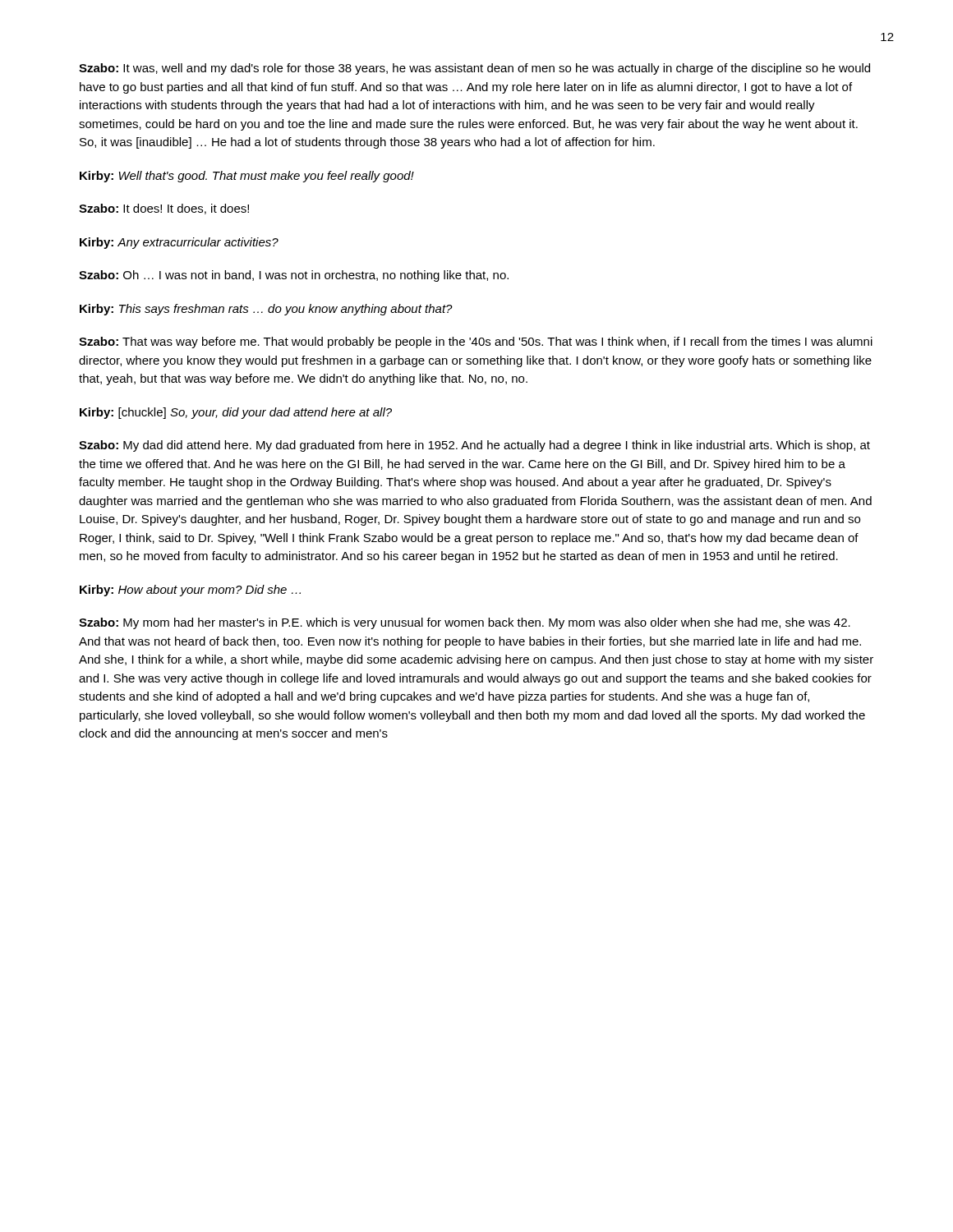
Task: Find the block on this page that starts "Szabo: Oh … I"
Action: [476, 275]
